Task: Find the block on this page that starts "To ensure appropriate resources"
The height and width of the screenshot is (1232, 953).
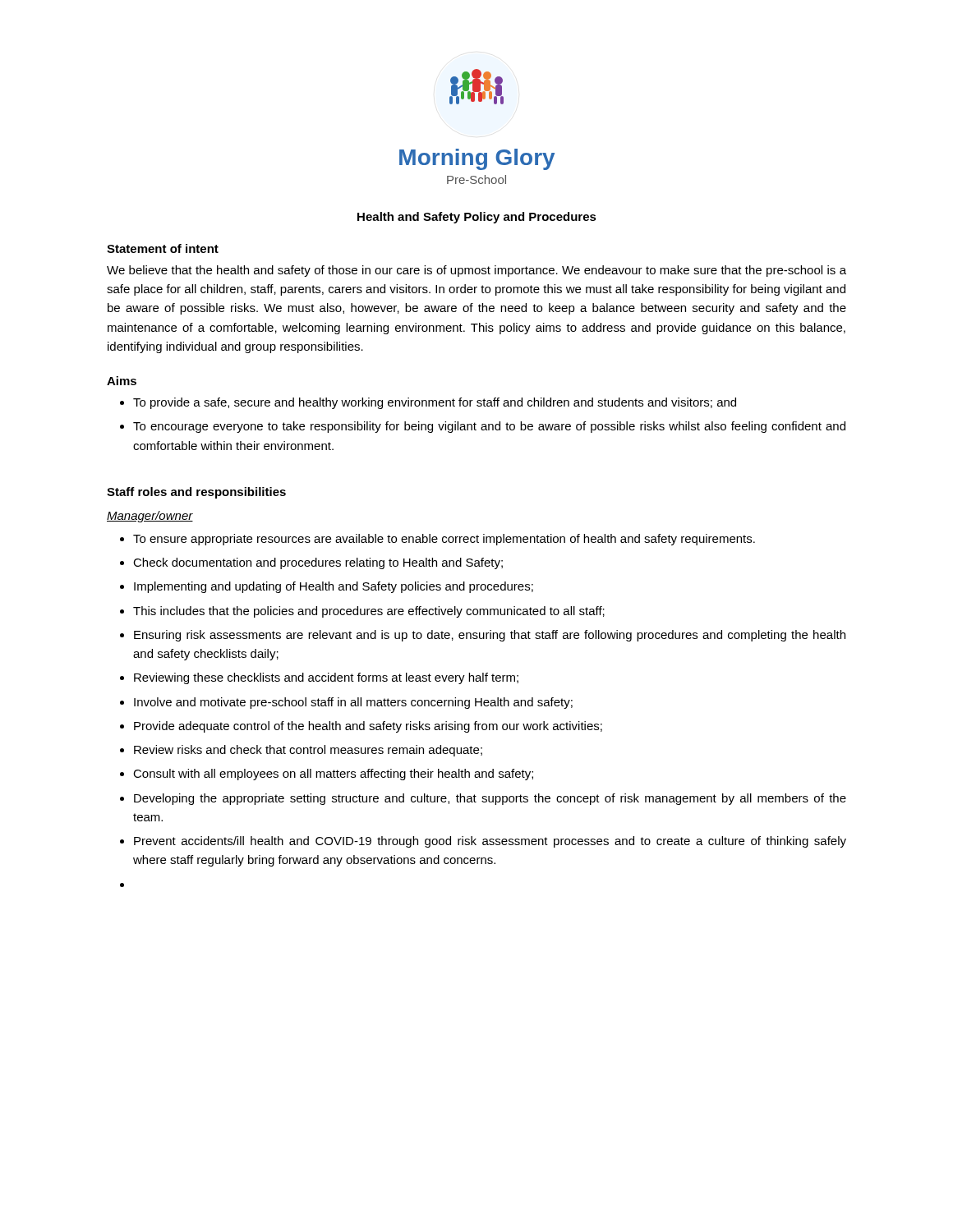Action: tap(444, 538)
